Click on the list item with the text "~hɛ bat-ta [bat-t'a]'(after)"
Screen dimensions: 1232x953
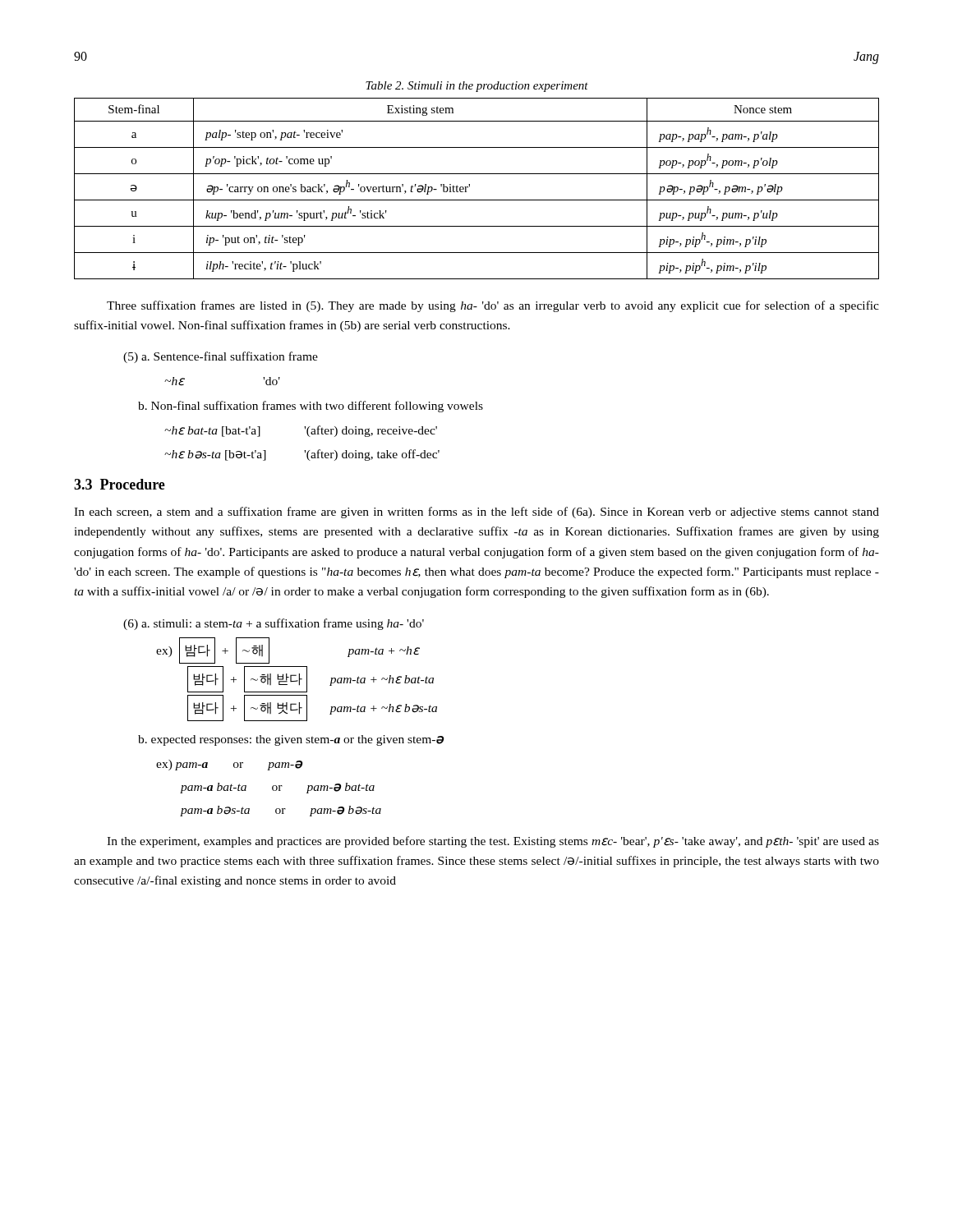click(301, 430)
